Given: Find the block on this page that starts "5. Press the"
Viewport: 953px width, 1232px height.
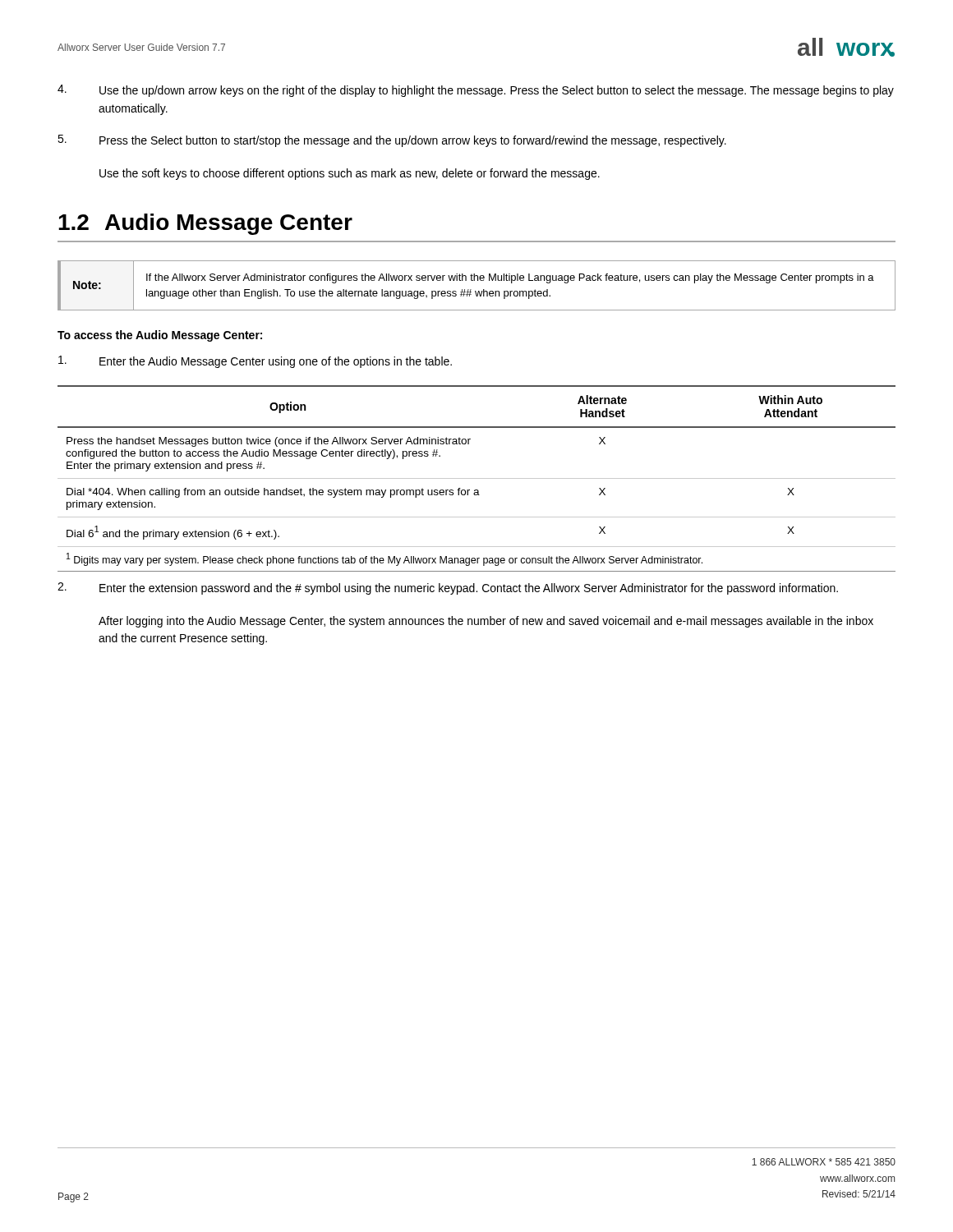Looking at the screenshot, I should 476,141.
